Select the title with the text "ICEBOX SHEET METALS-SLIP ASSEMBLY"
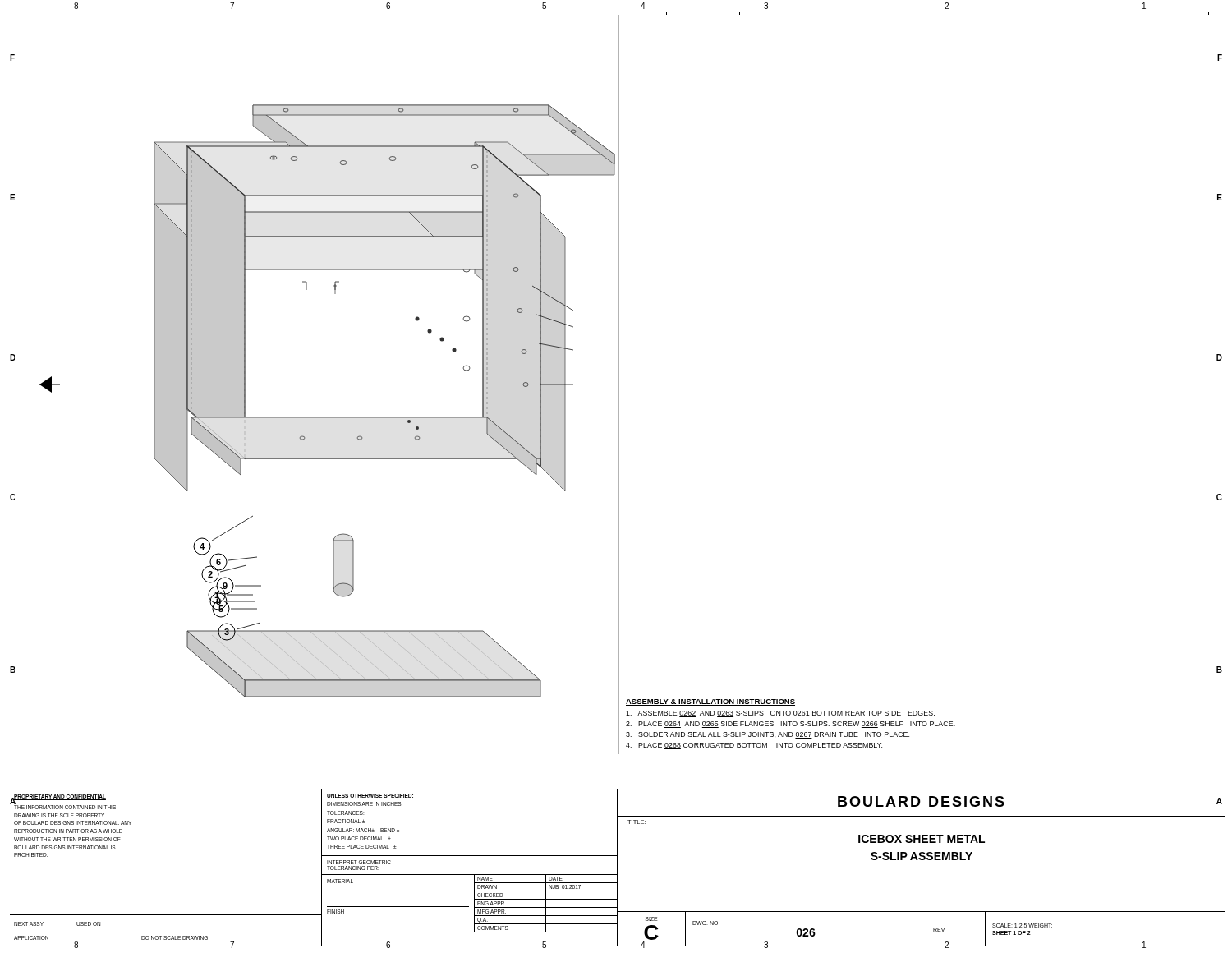 922,847
